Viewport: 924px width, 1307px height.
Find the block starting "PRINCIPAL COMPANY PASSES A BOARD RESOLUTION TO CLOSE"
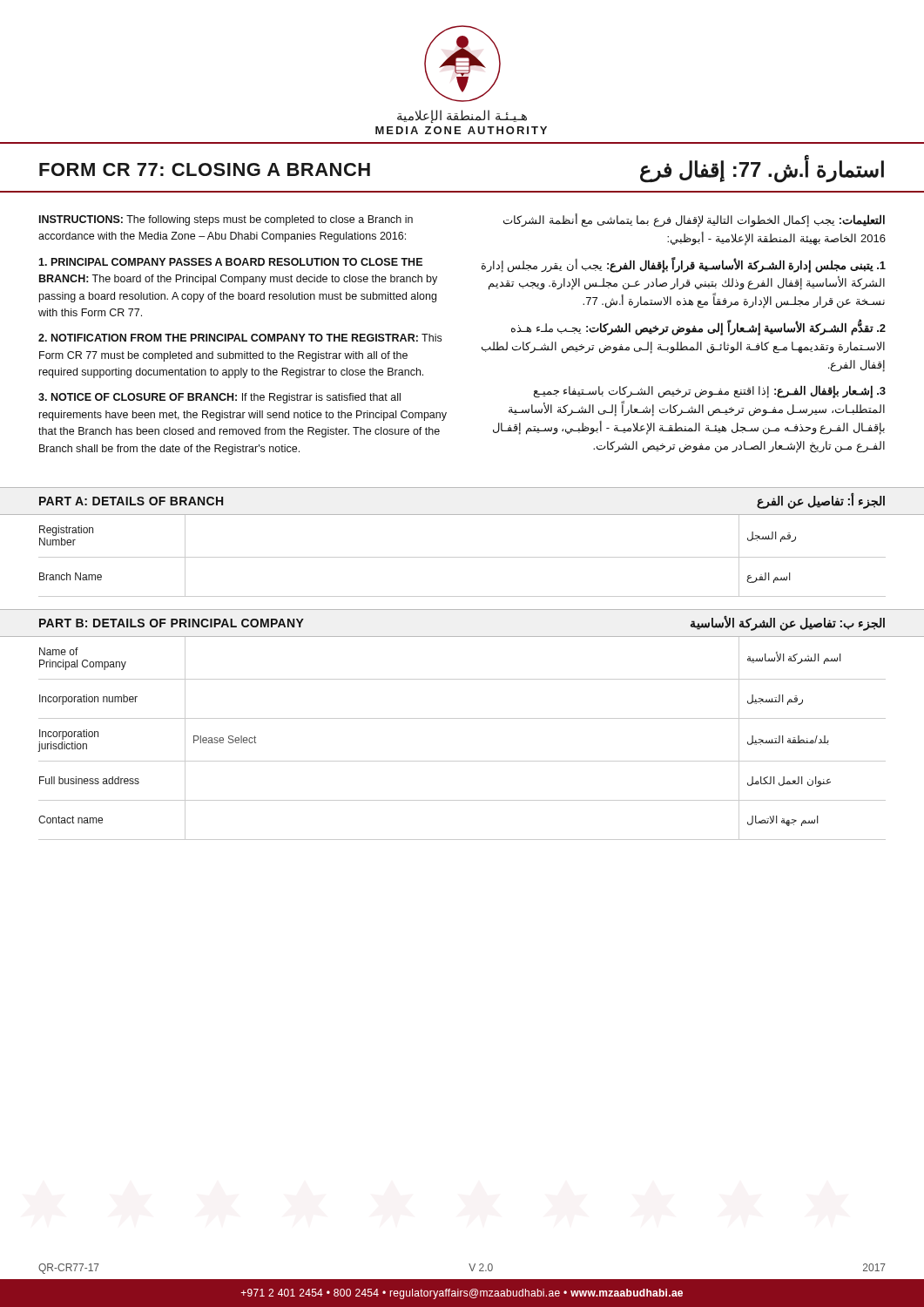(238, 287)
